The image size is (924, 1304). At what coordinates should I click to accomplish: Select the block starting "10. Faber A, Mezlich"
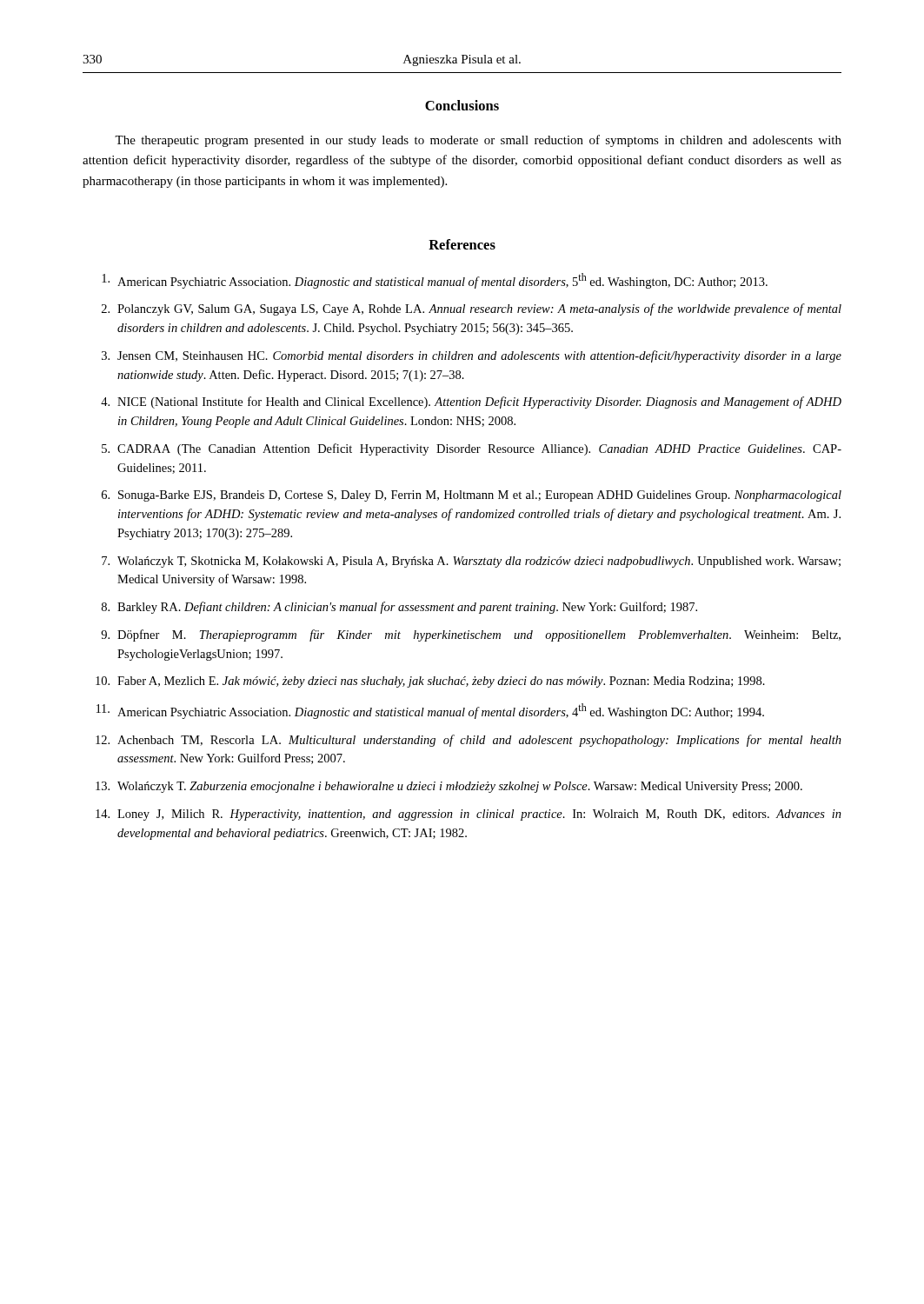tap(462, 682)
